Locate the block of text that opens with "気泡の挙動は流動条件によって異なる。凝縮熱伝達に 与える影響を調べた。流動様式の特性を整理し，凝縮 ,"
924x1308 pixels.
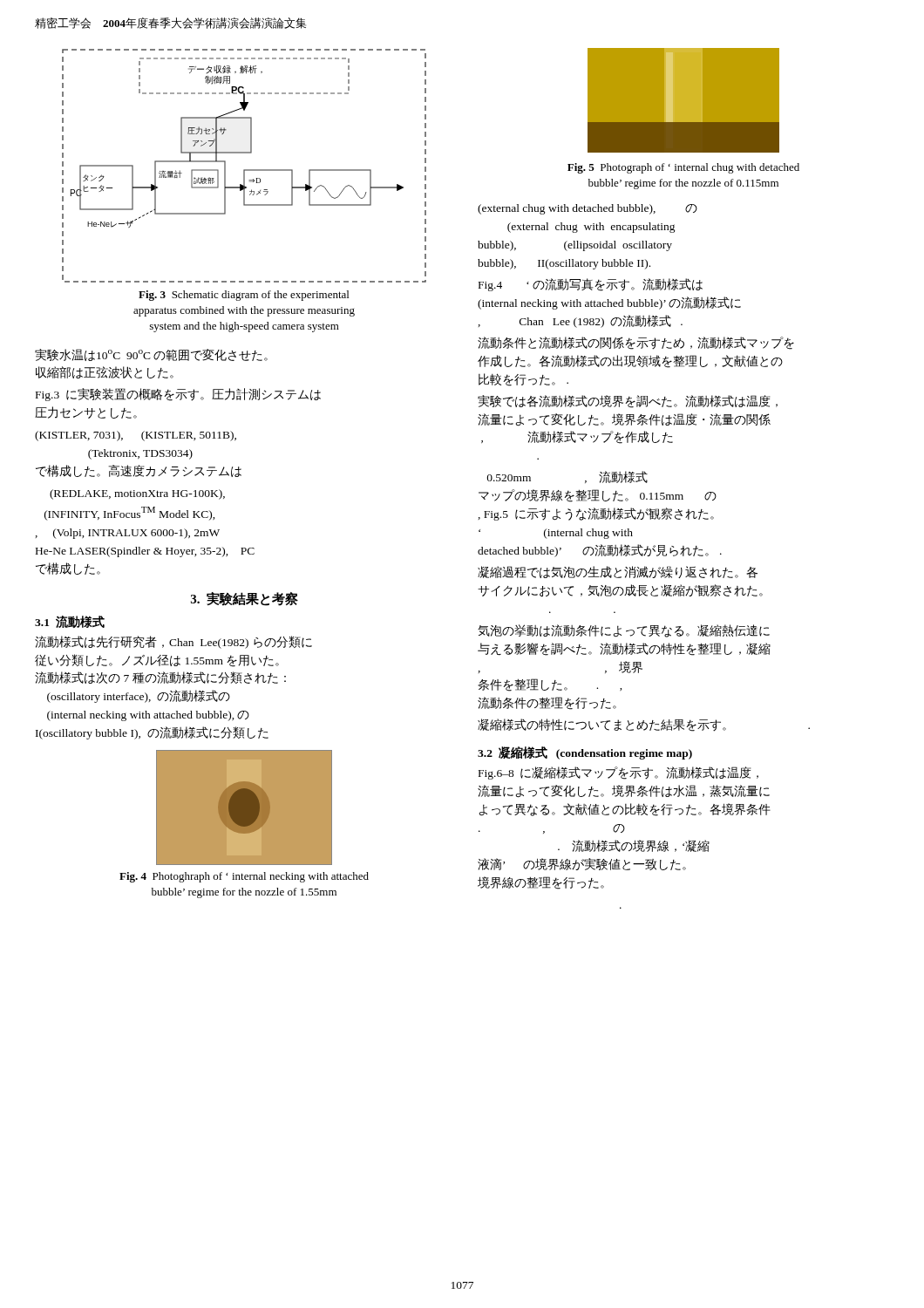click(x=624, y=667)
